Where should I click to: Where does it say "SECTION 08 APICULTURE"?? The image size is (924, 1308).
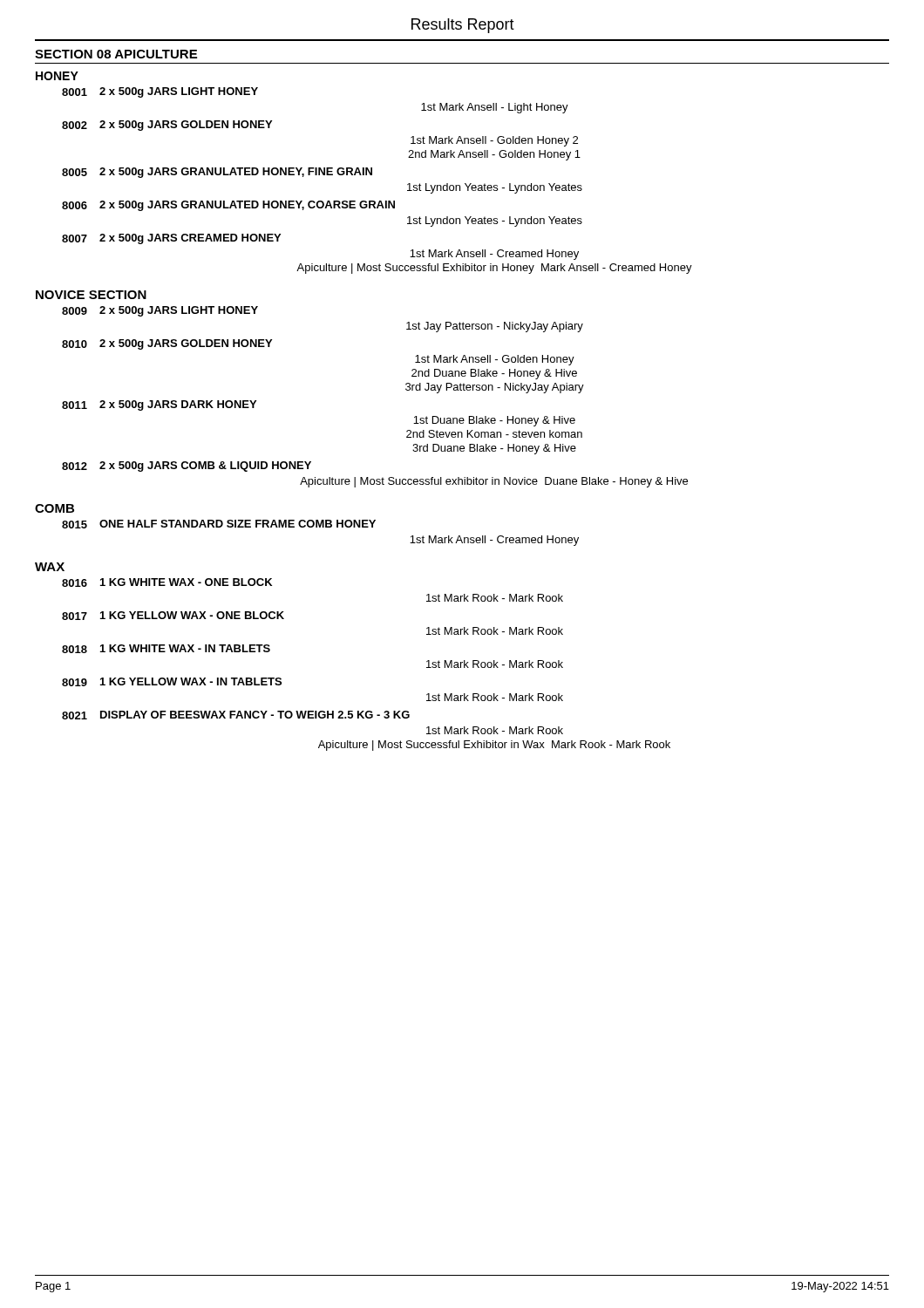coord(116,54)
